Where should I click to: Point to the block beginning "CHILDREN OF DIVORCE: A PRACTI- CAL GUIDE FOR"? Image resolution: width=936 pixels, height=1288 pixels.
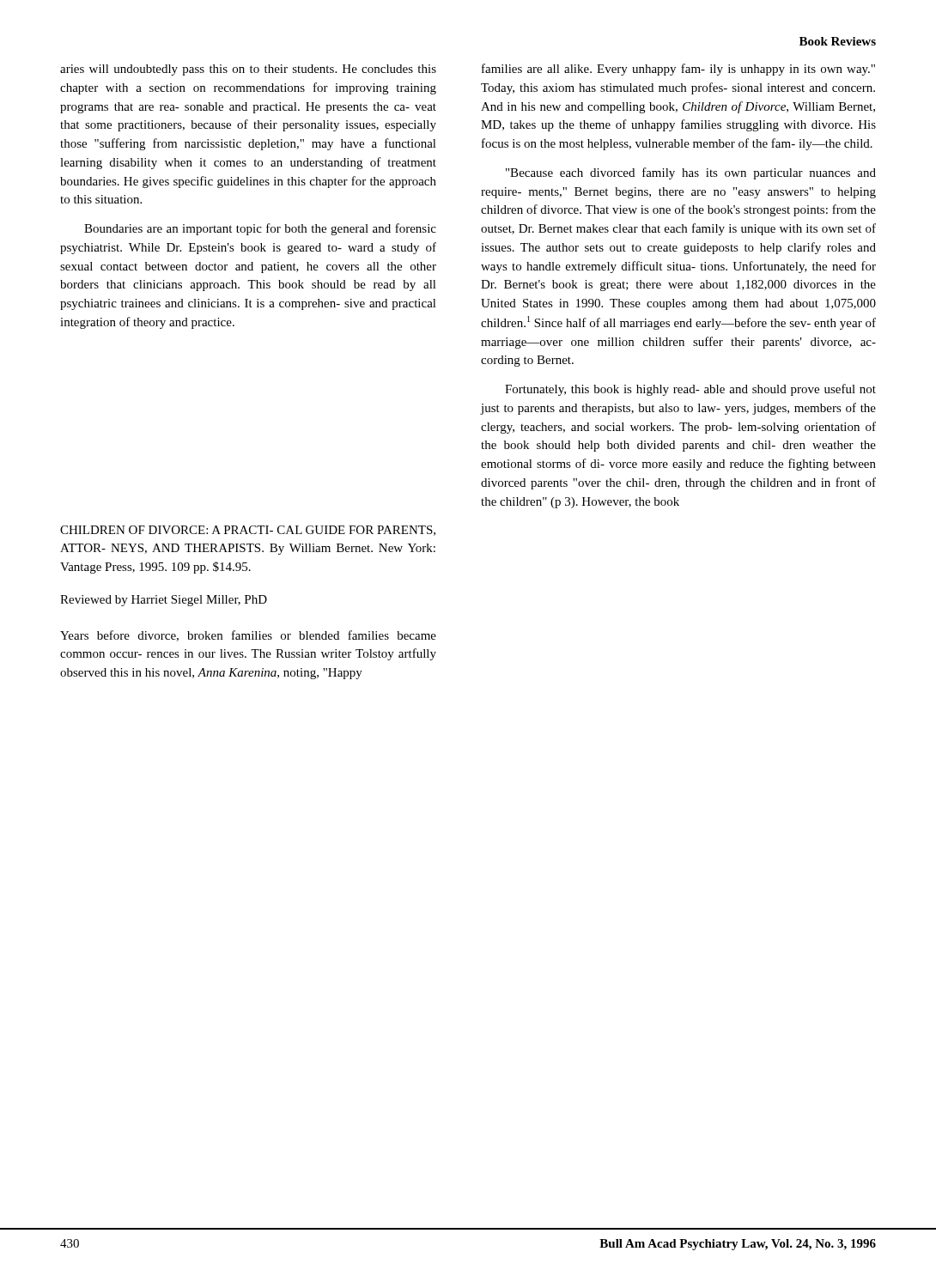click(248, 549)
